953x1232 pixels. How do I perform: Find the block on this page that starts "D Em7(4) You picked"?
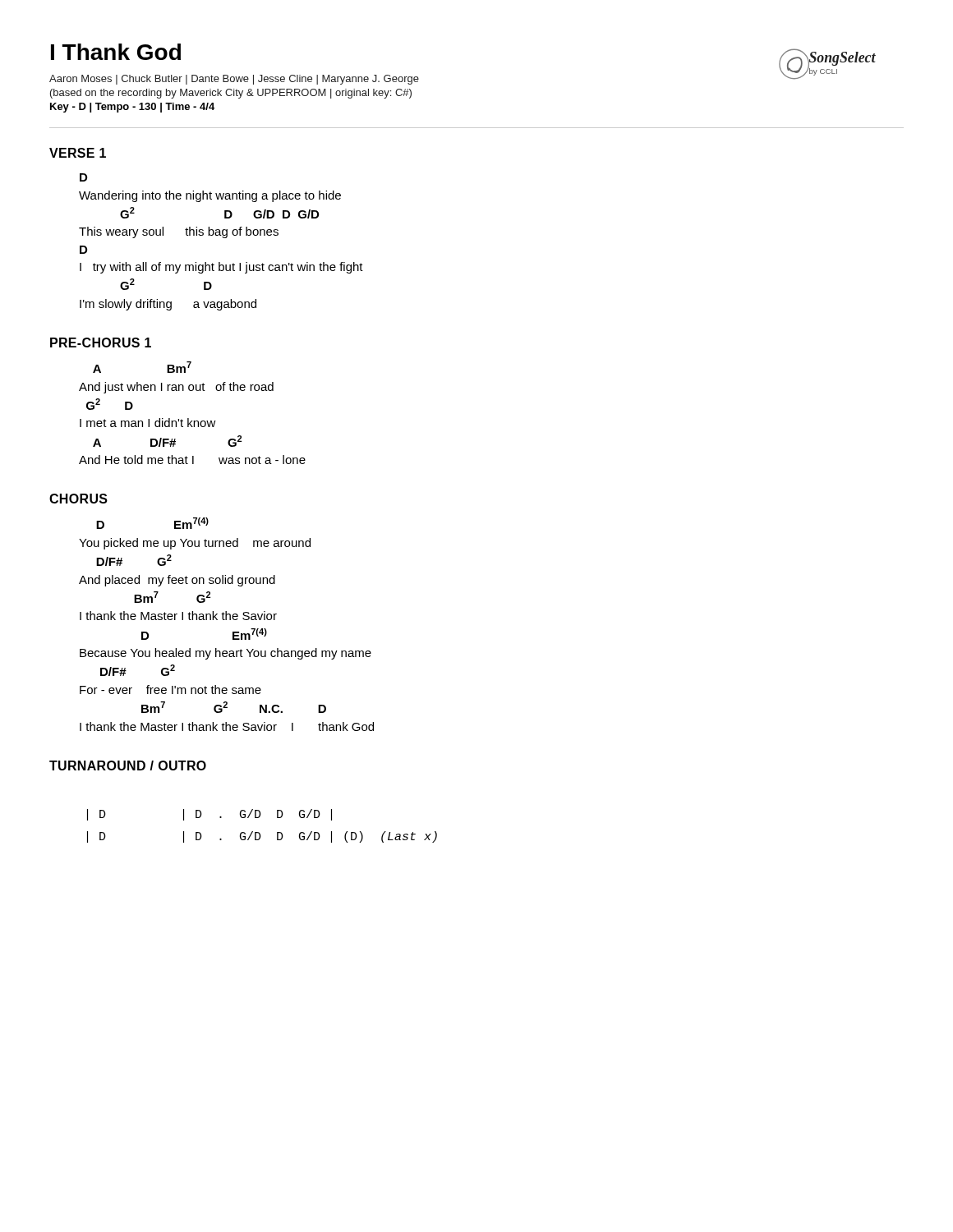pyautogui.click(x=100, y=522)
